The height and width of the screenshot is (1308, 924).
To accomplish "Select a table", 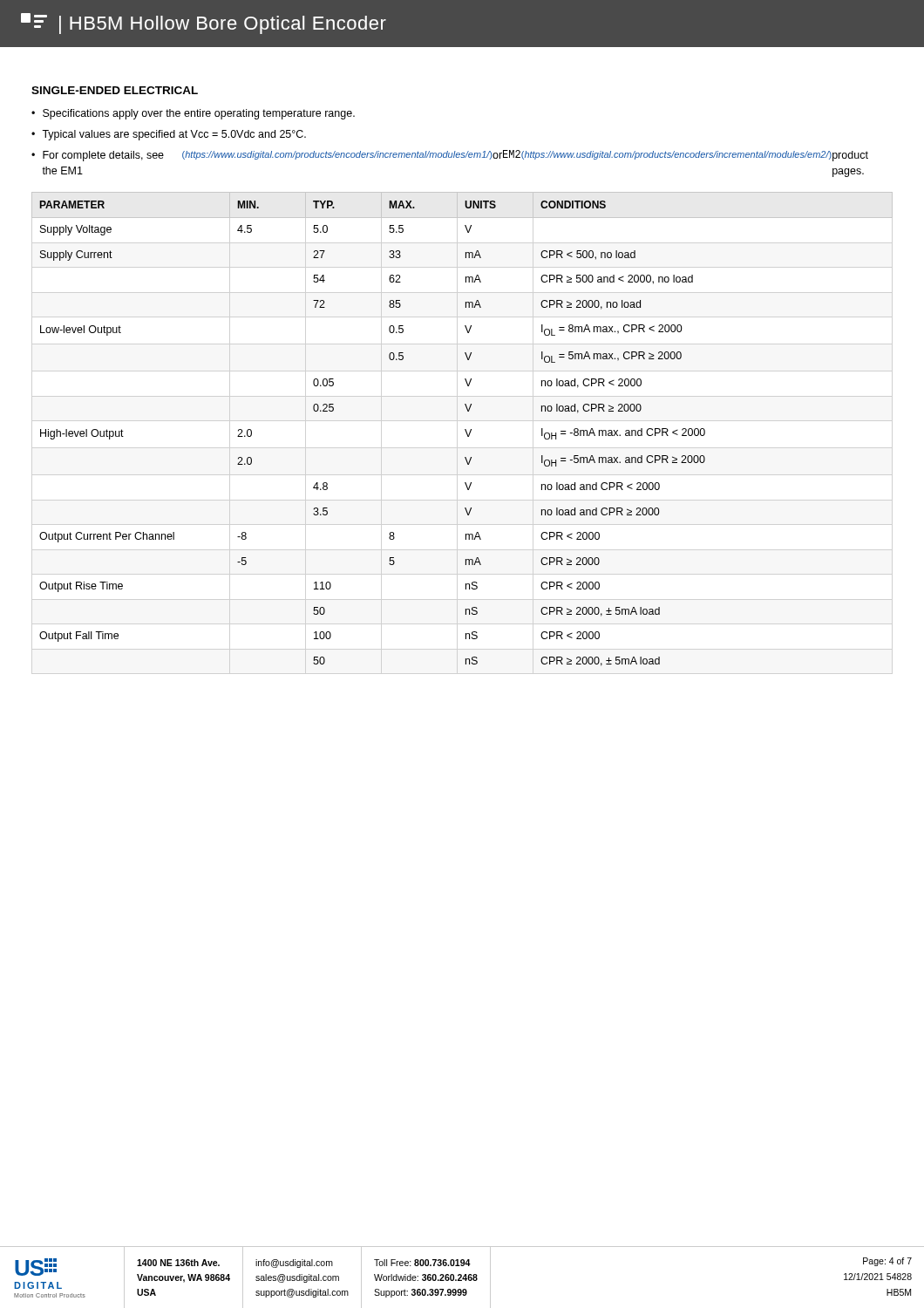I will [462, 433].
